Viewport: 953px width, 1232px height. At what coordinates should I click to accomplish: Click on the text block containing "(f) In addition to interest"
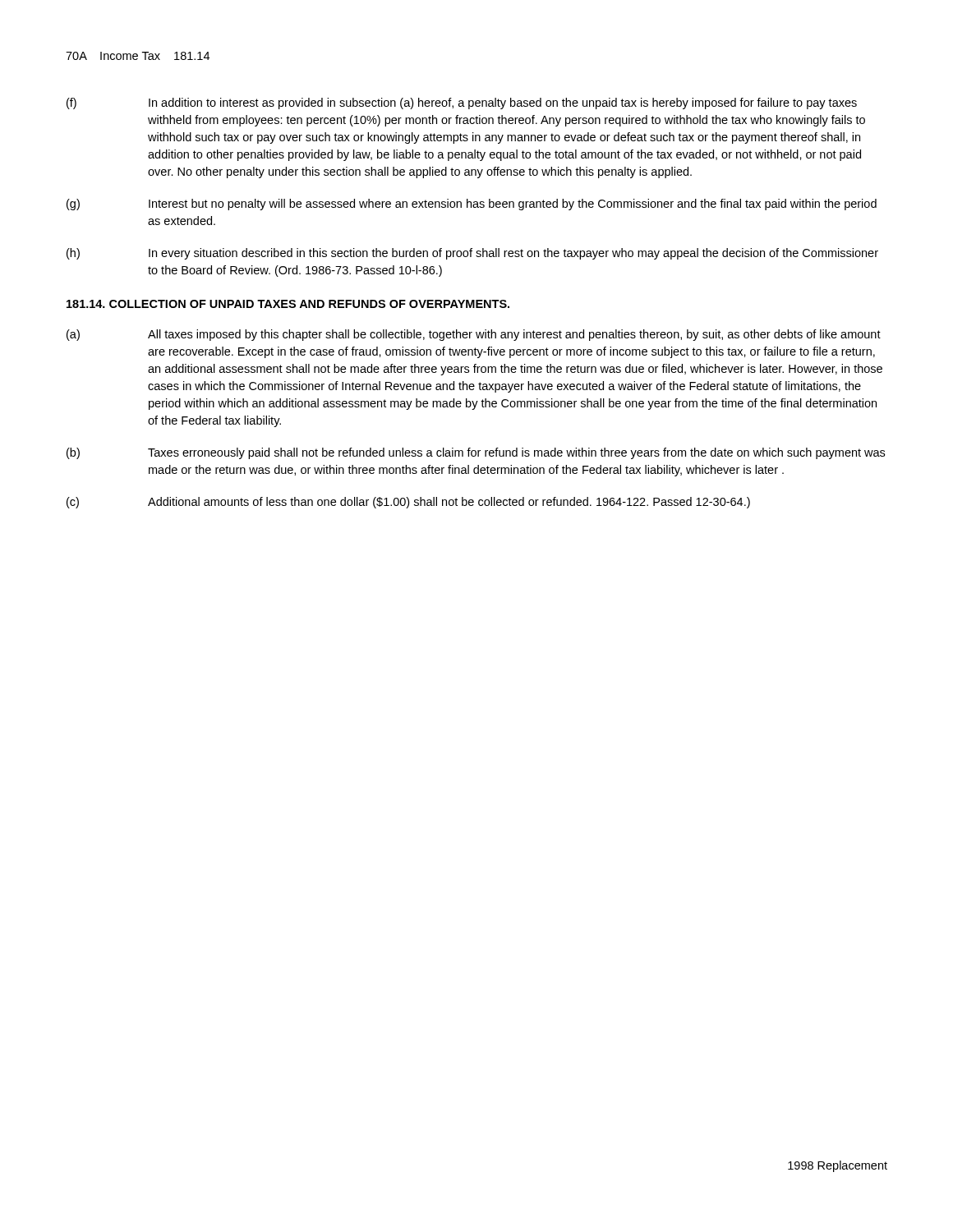tap(476, 138)
